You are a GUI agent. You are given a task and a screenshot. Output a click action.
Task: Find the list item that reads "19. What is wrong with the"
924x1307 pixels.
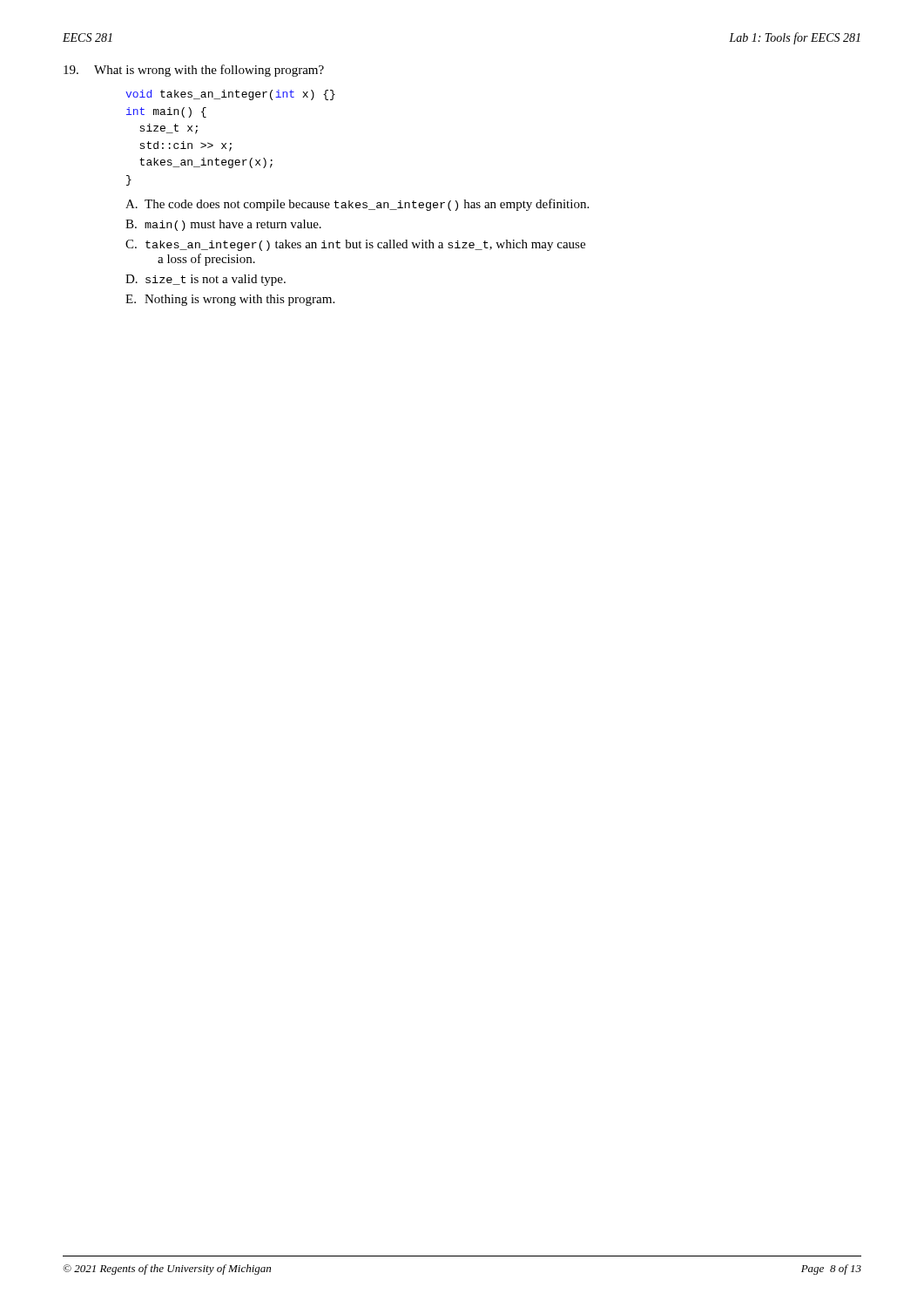(x=194, y=71)
